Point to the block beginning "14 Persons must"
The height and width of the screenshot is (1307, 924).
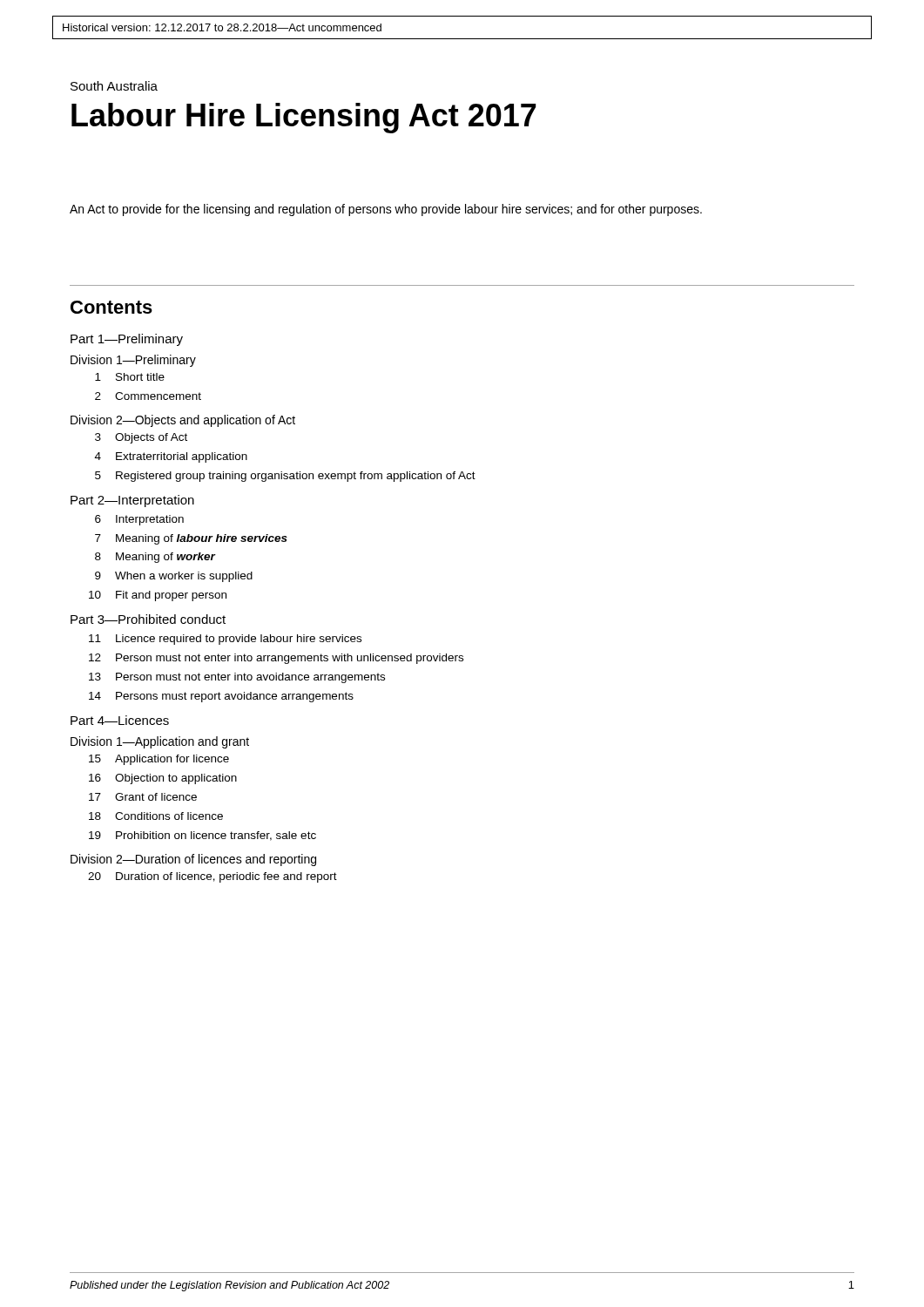click(221, 697)
